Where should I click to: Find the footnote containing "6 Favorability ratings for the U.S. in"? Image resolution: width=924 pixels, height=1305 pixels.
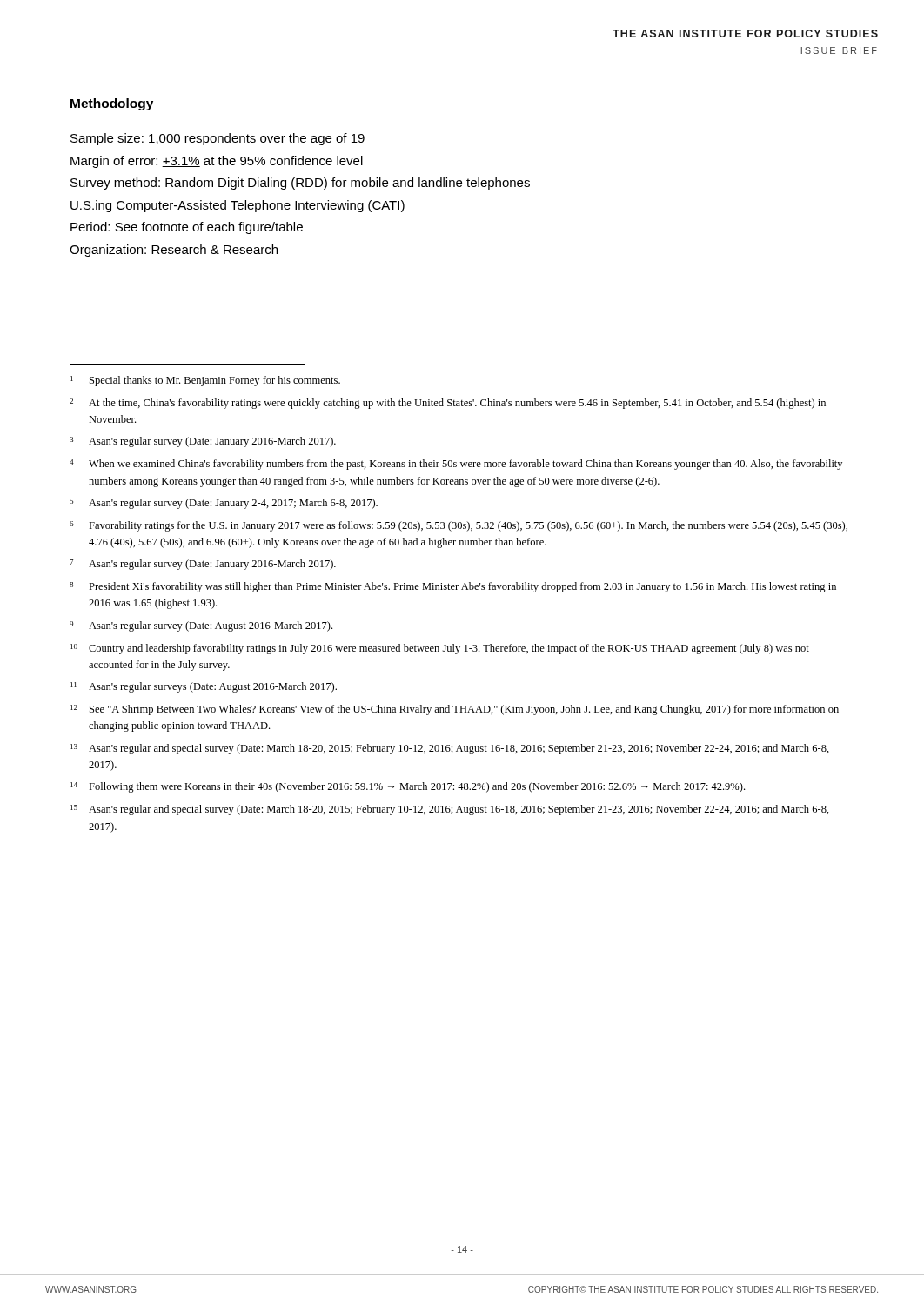click(462, 534)
